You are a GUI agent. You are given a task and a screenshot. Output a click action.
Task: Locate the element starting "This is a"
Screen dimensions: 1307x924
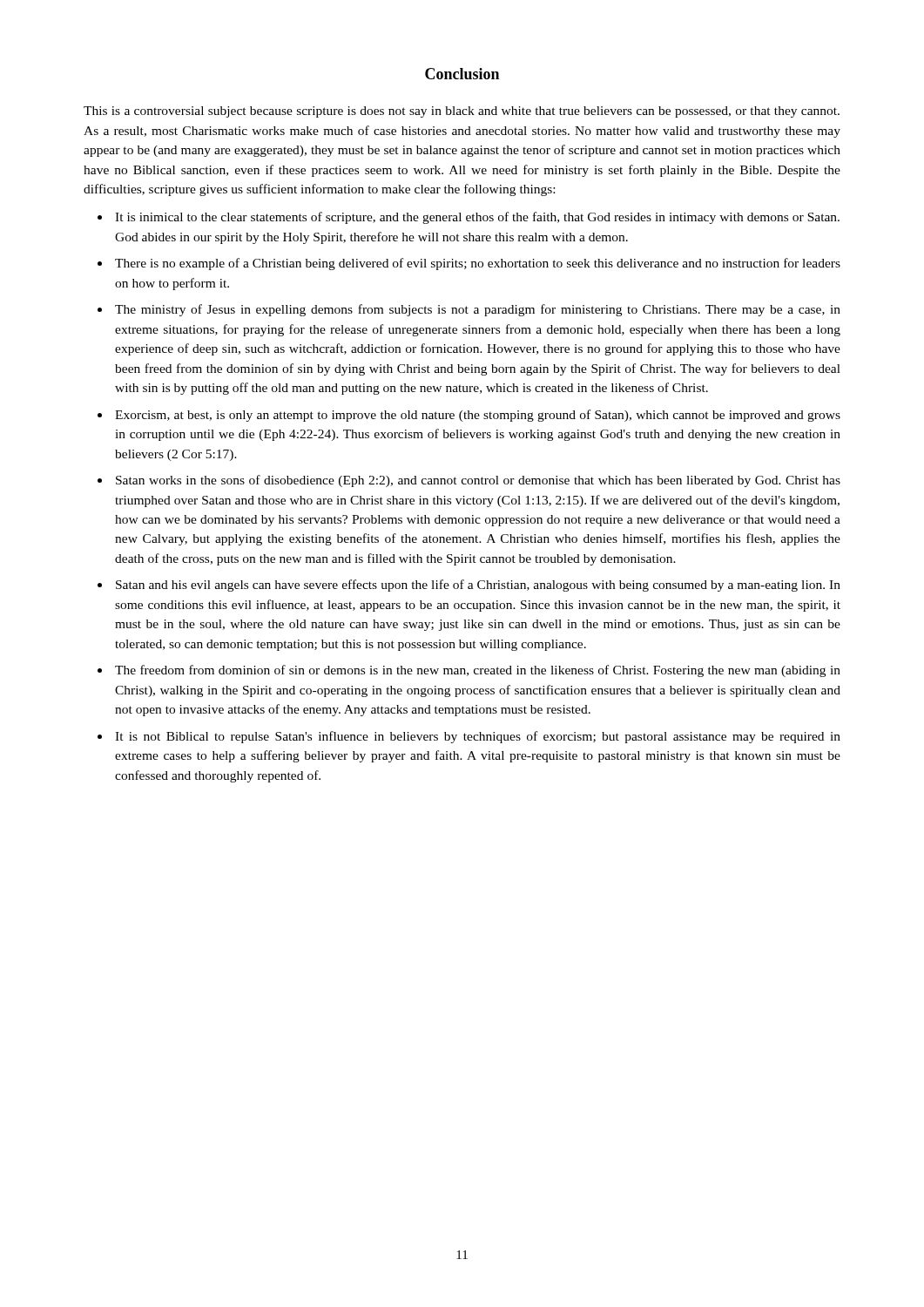click(x=462, y=149)
